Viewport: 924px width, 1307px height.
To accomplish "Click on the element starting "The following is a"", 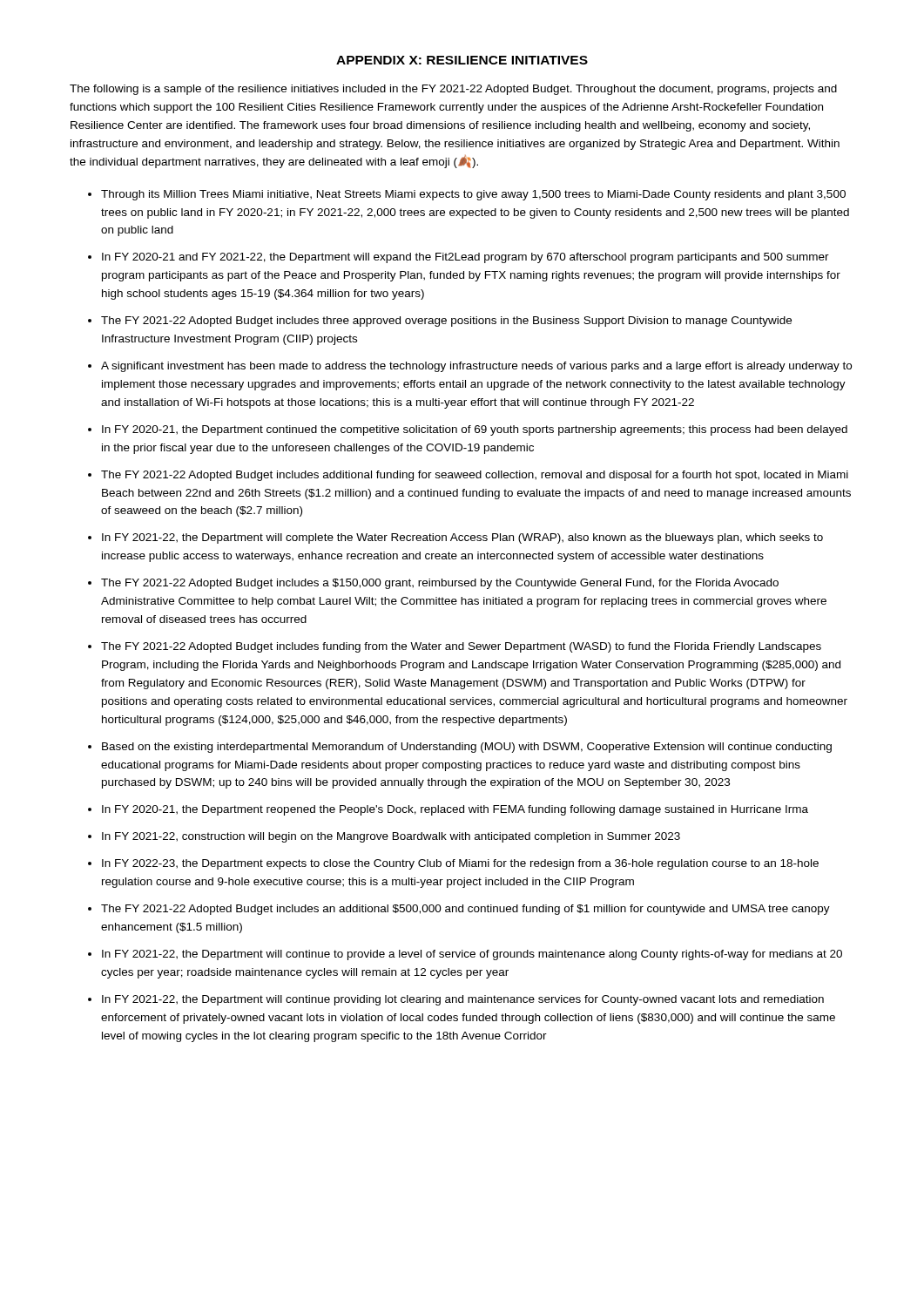I will tap(455, 125).
